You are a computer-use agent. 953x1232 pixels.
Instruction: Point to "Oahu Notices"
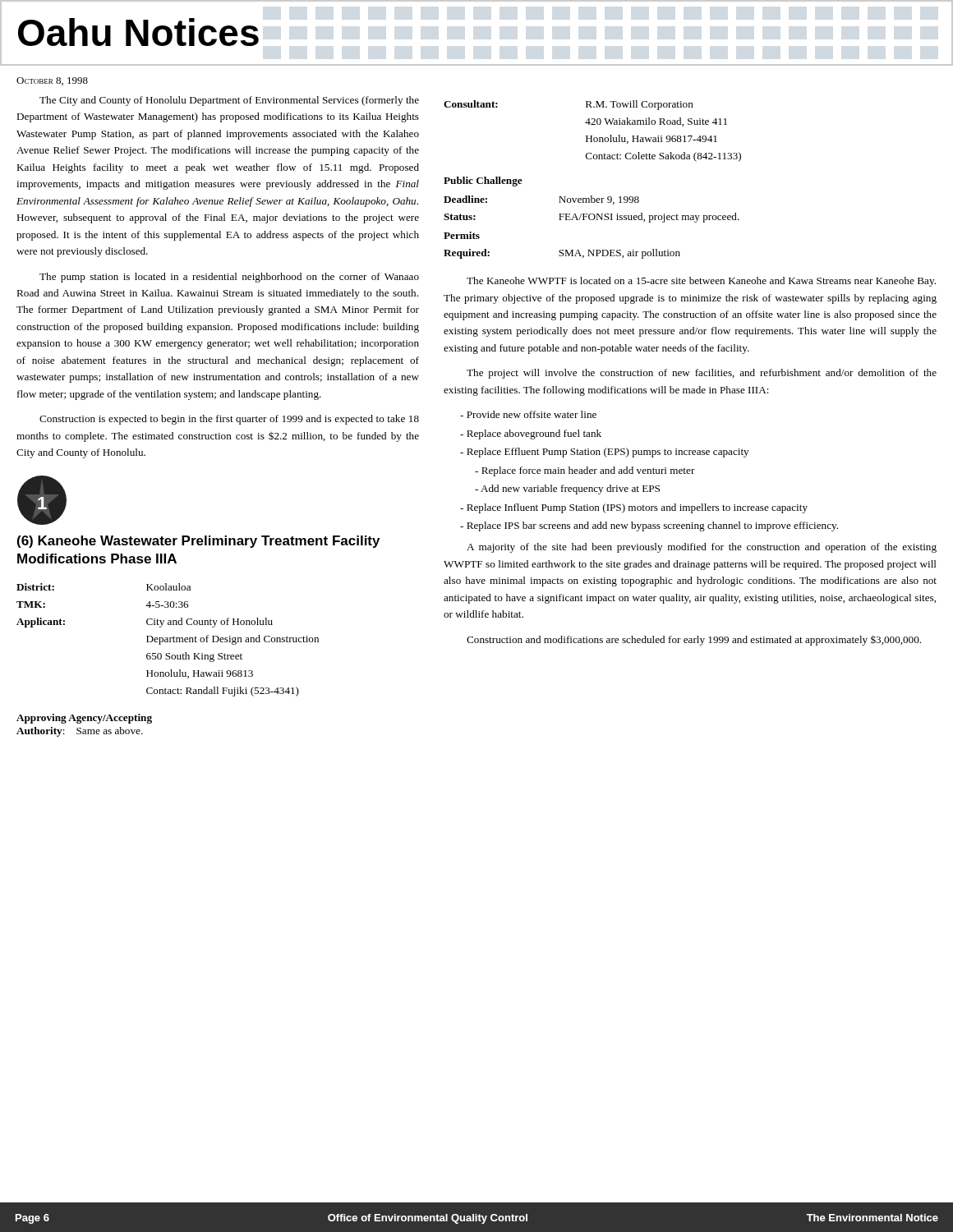(476, 34)
